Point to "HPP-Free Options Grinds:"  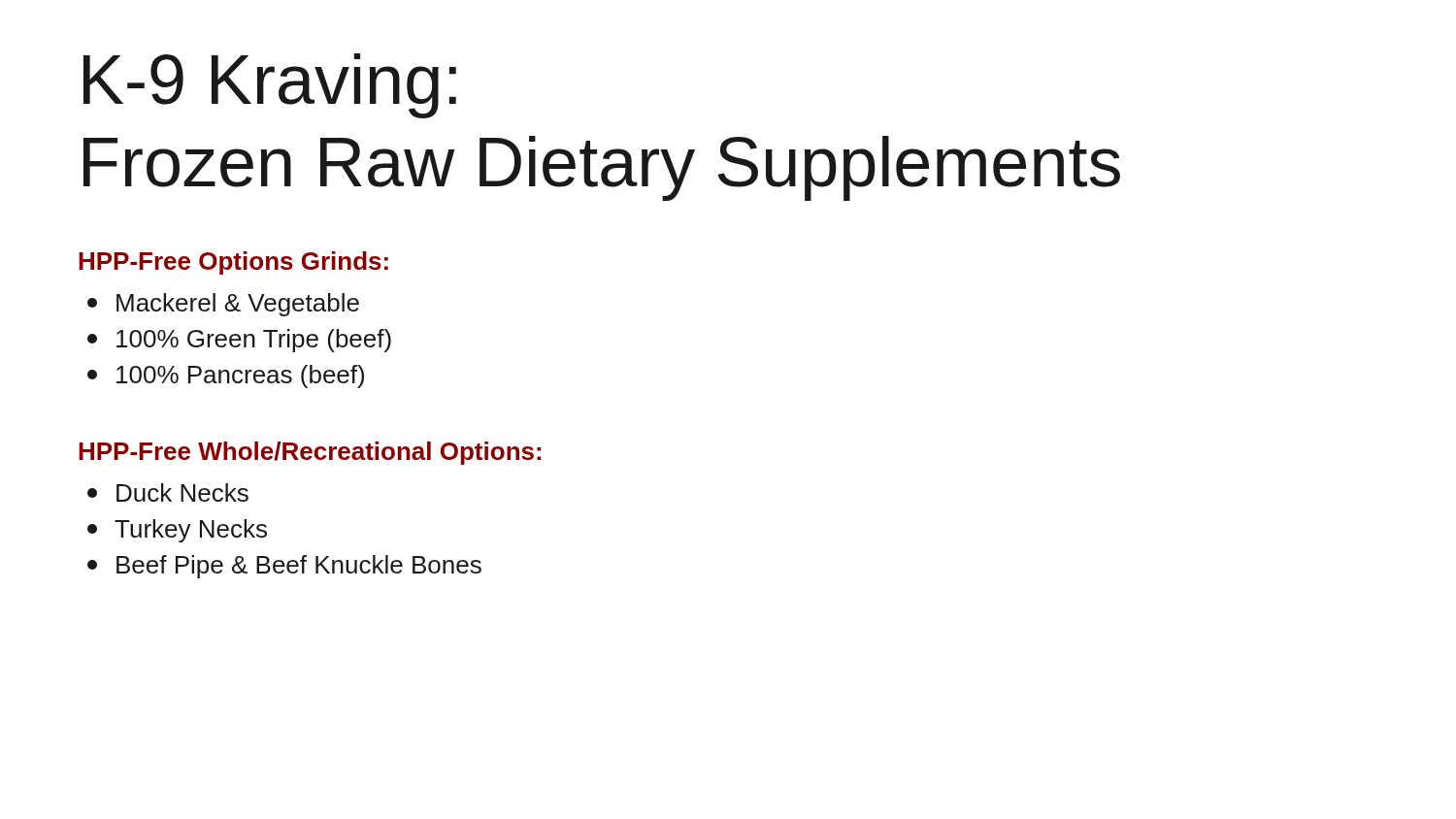[234, 261]
